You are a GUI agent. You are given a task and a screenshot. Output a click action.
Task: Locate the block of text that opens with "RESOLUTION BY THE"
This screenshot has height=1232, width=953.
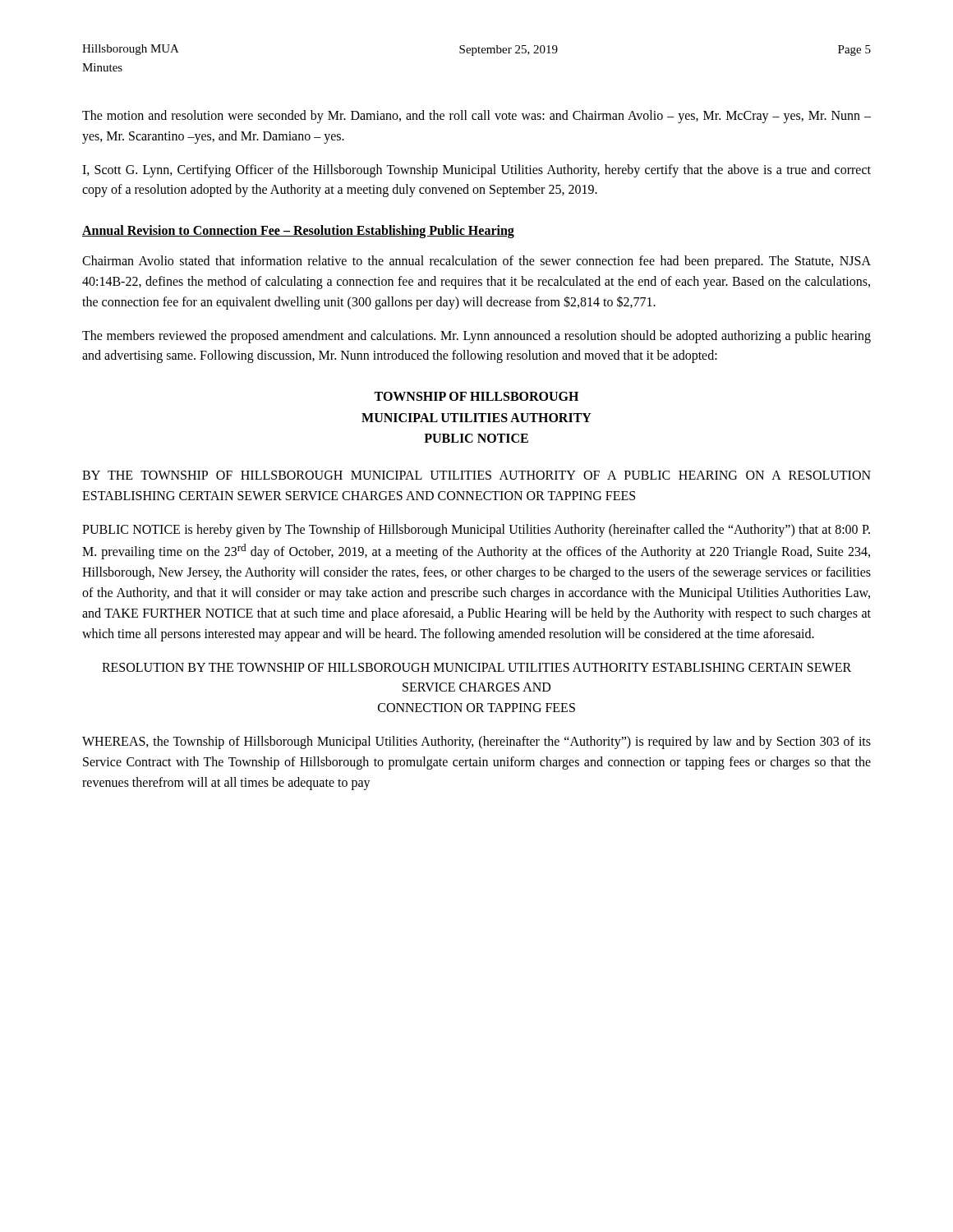point(476,687)
